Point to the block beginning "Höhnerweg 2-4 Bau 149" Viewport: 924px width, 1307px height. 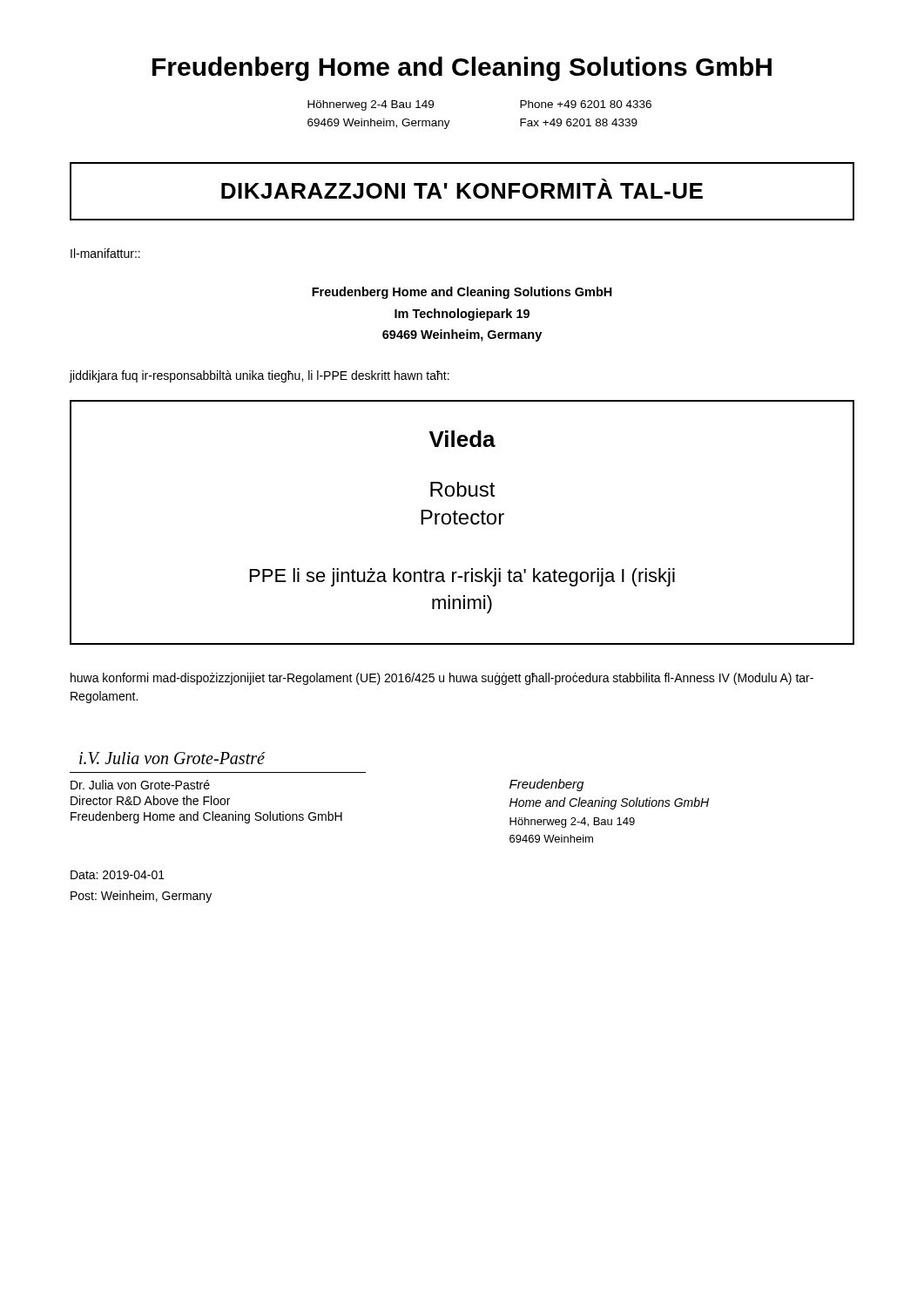coord(373,105)
